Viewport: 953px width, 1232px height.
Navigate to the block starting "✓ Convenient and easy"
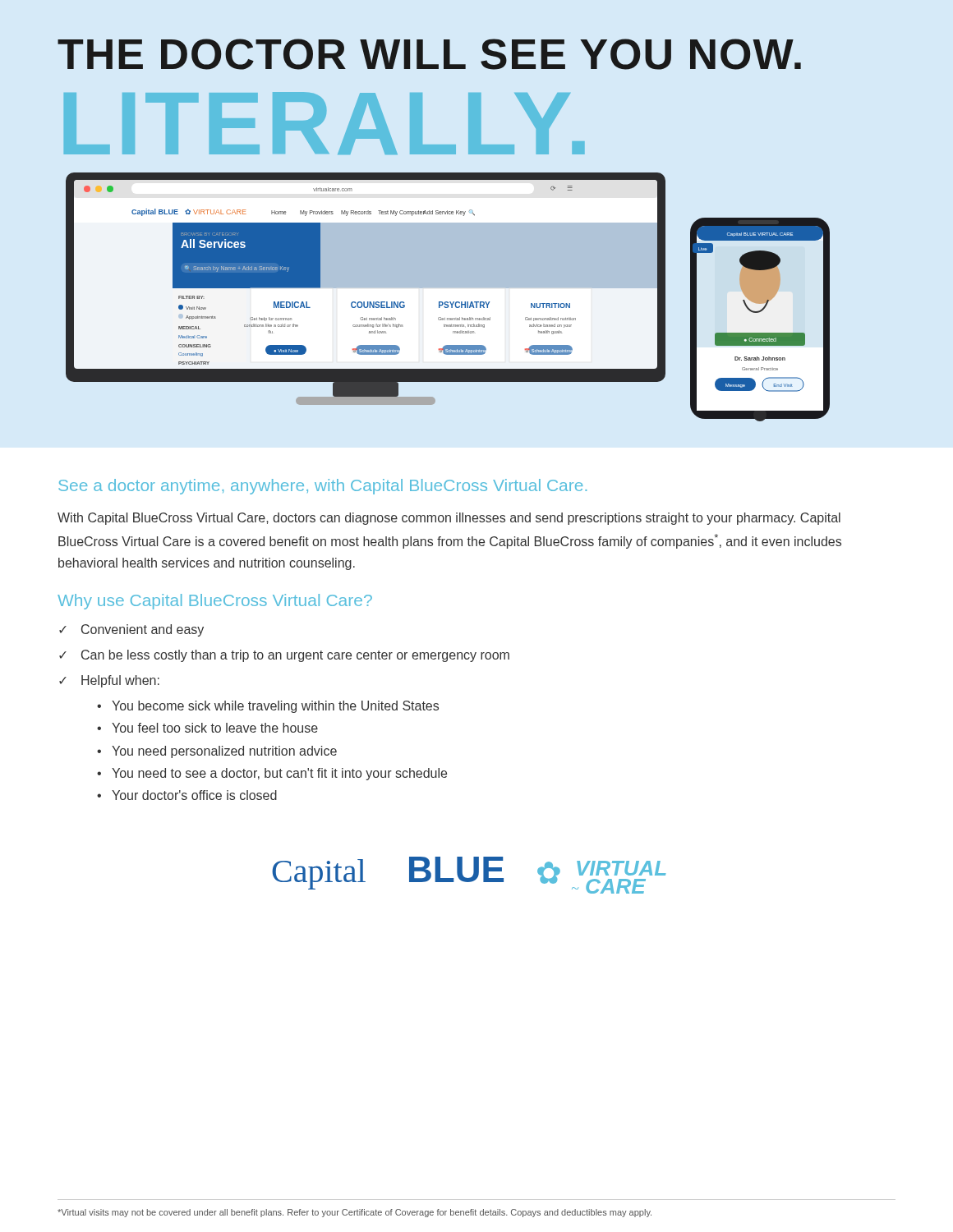pos(131,629)
